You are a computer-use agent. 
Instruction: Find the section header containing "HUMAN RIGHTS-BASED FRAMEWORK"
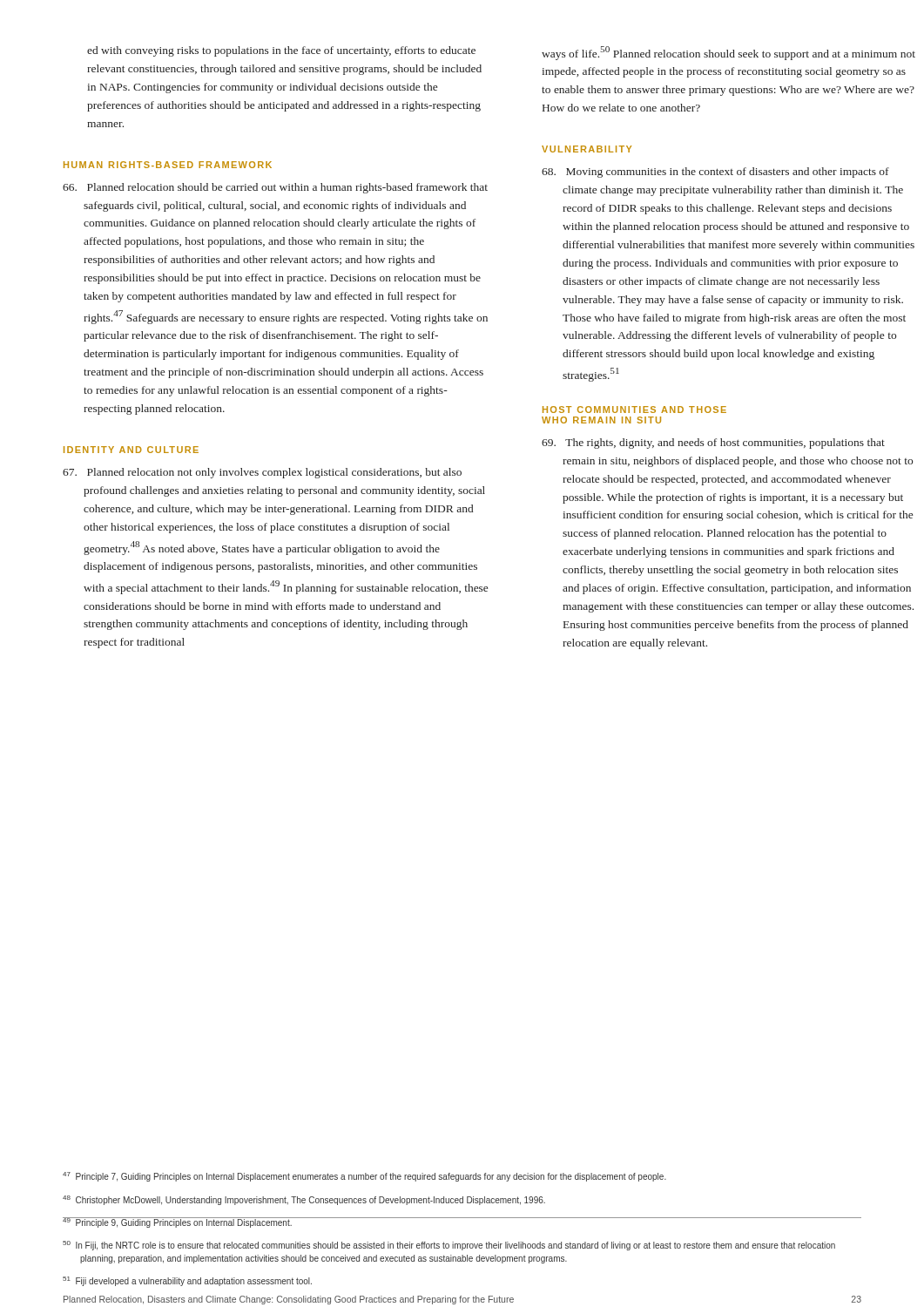pos(276,164)
